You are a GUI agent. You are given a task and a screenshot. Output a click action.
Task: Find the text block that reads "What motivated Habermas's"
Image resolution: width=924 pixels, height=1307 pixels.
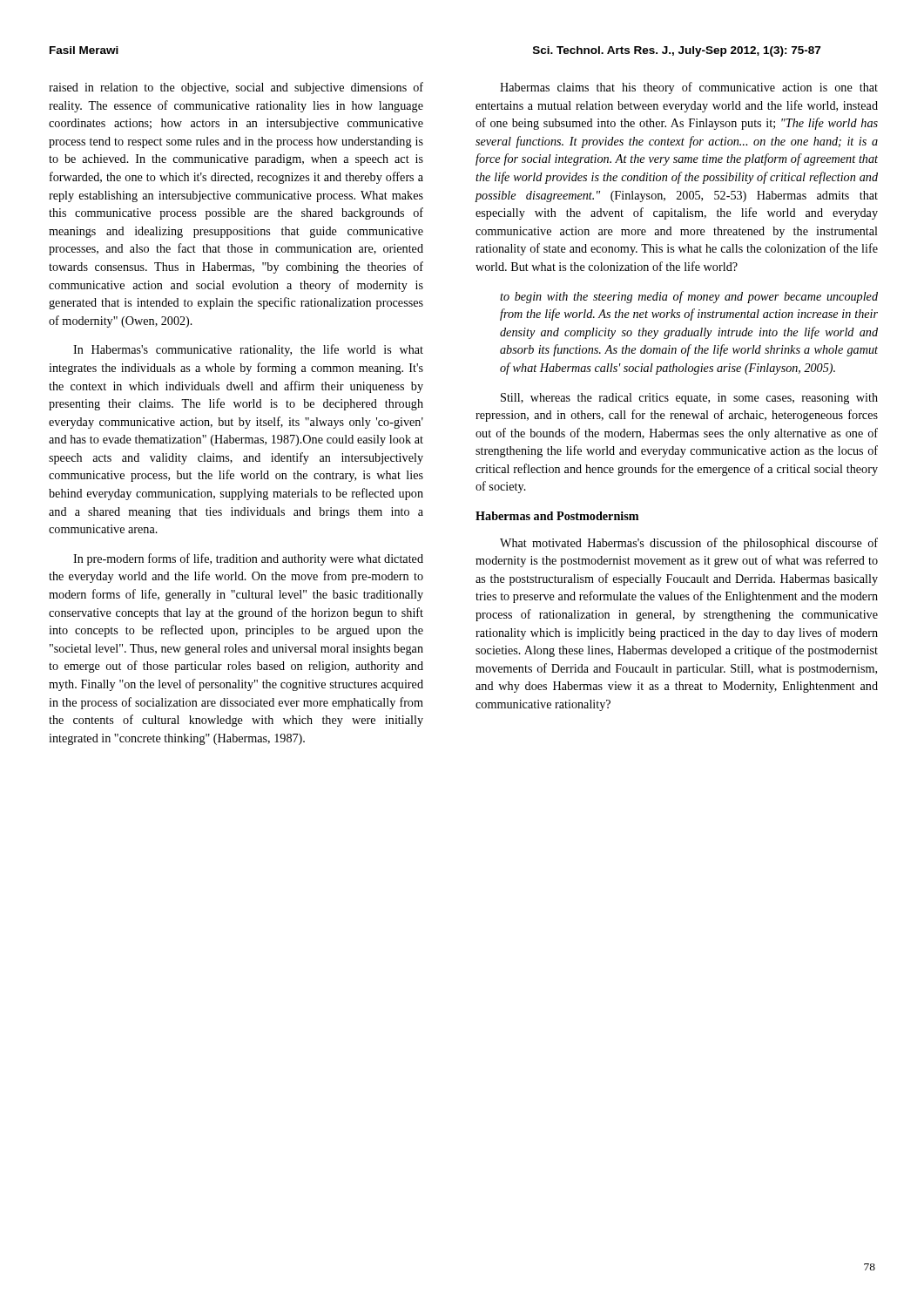click(x=677, y=624)
